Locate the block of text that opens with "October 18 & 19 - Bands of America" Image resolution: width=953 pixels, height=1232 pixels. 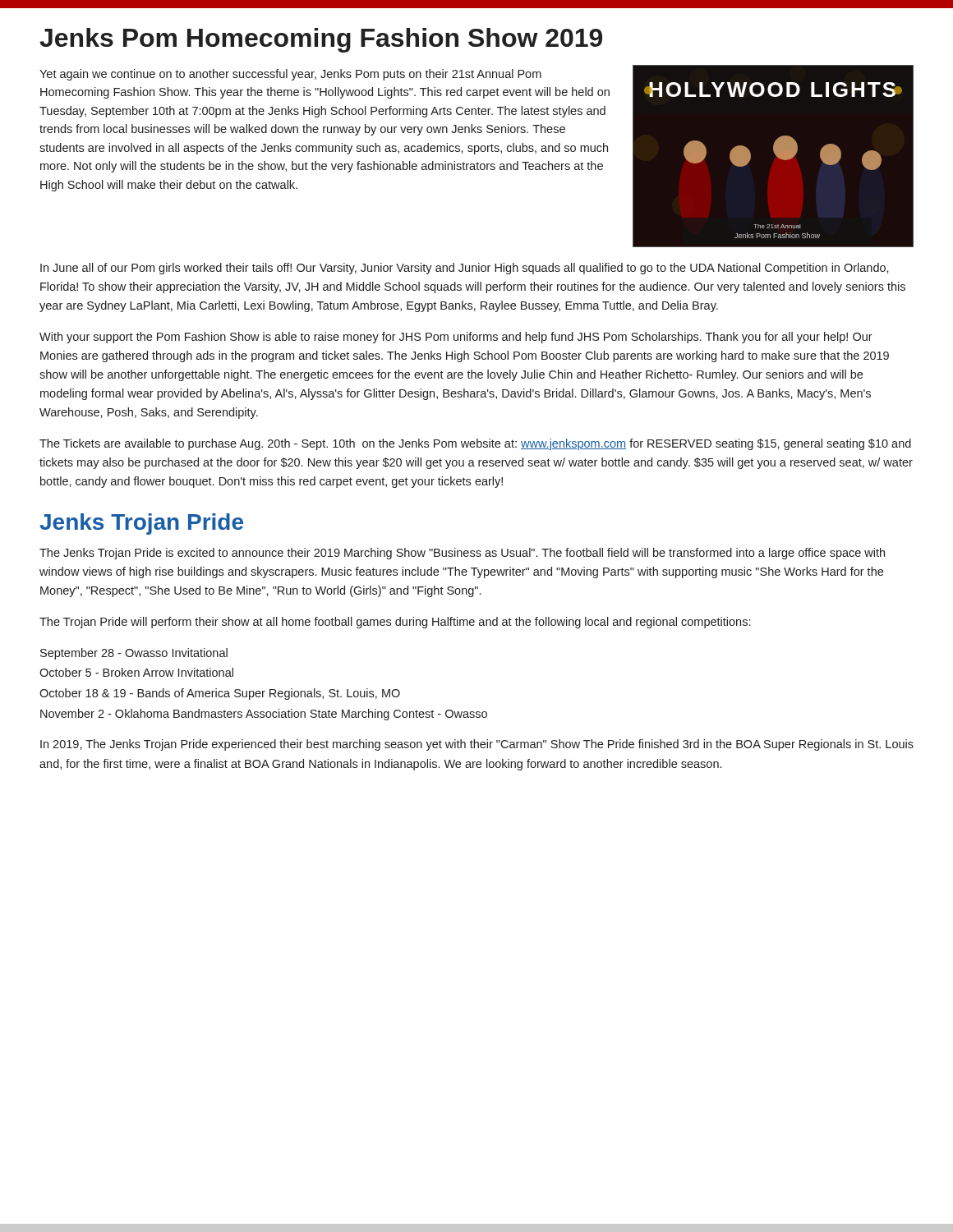point(220,693)
